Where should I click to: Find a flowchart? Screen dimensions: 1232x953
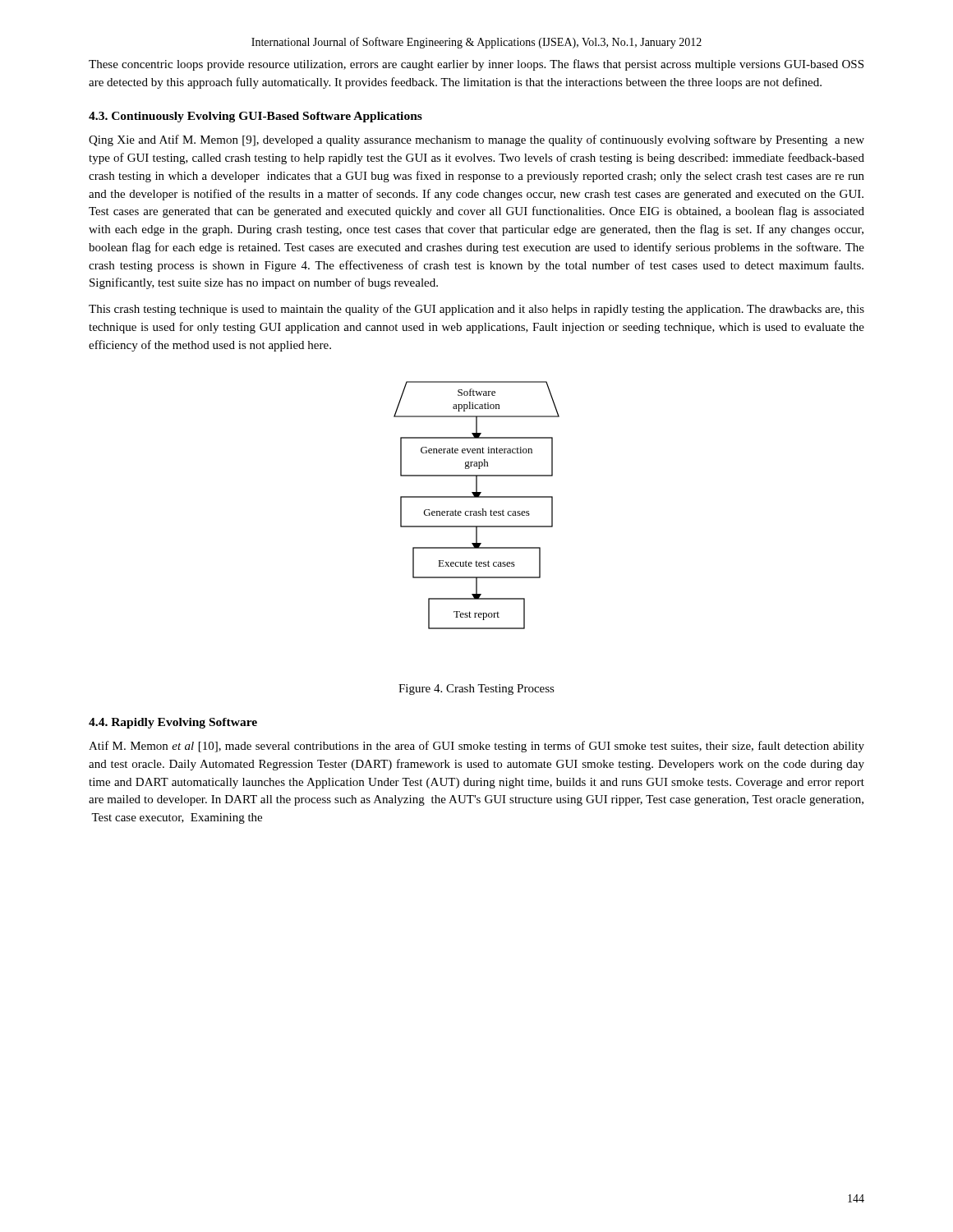[476, 525]
